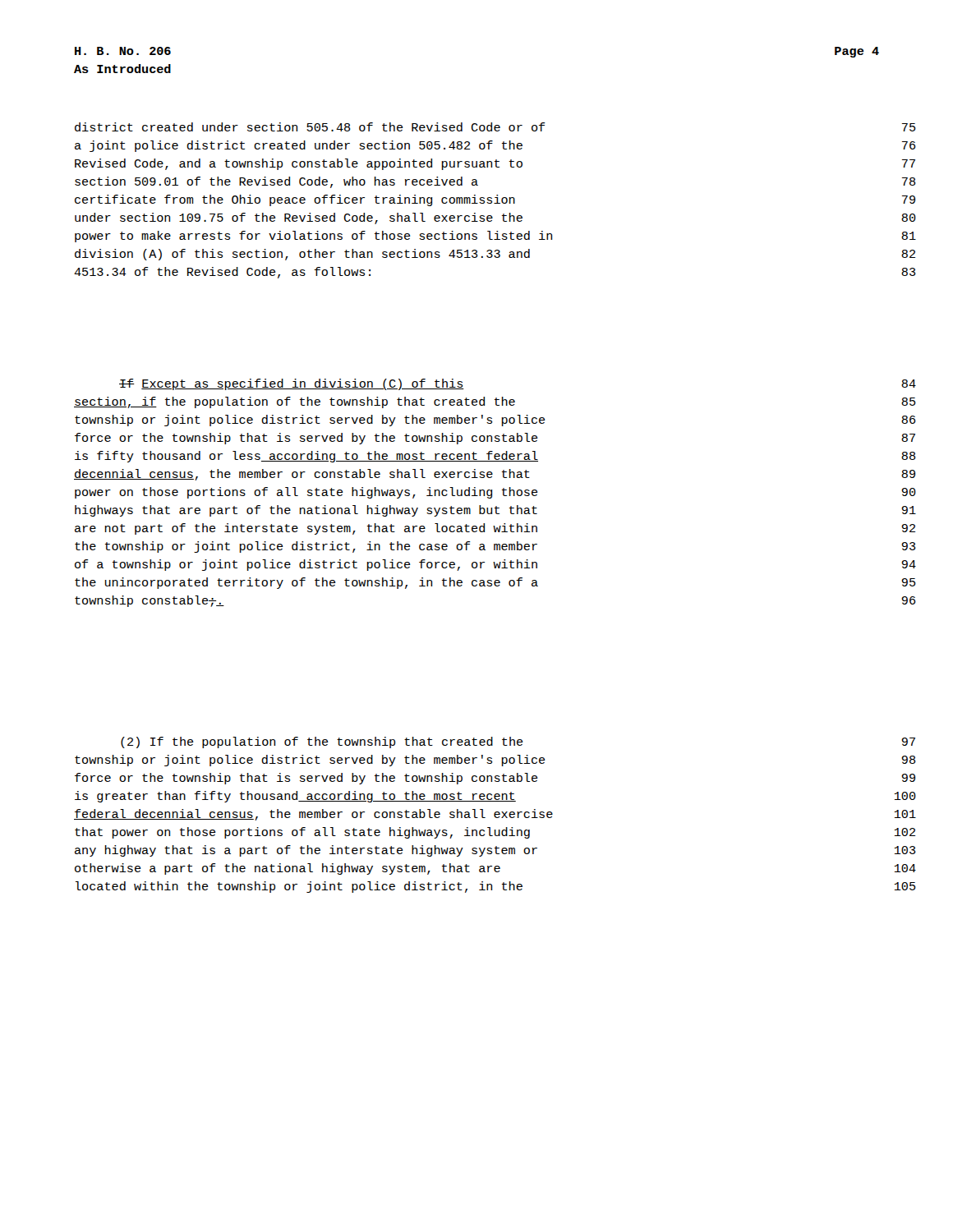Find the text starting "If Except as specified"
This screenshot has height=1232, width=953.
click(x=460, y=493)
